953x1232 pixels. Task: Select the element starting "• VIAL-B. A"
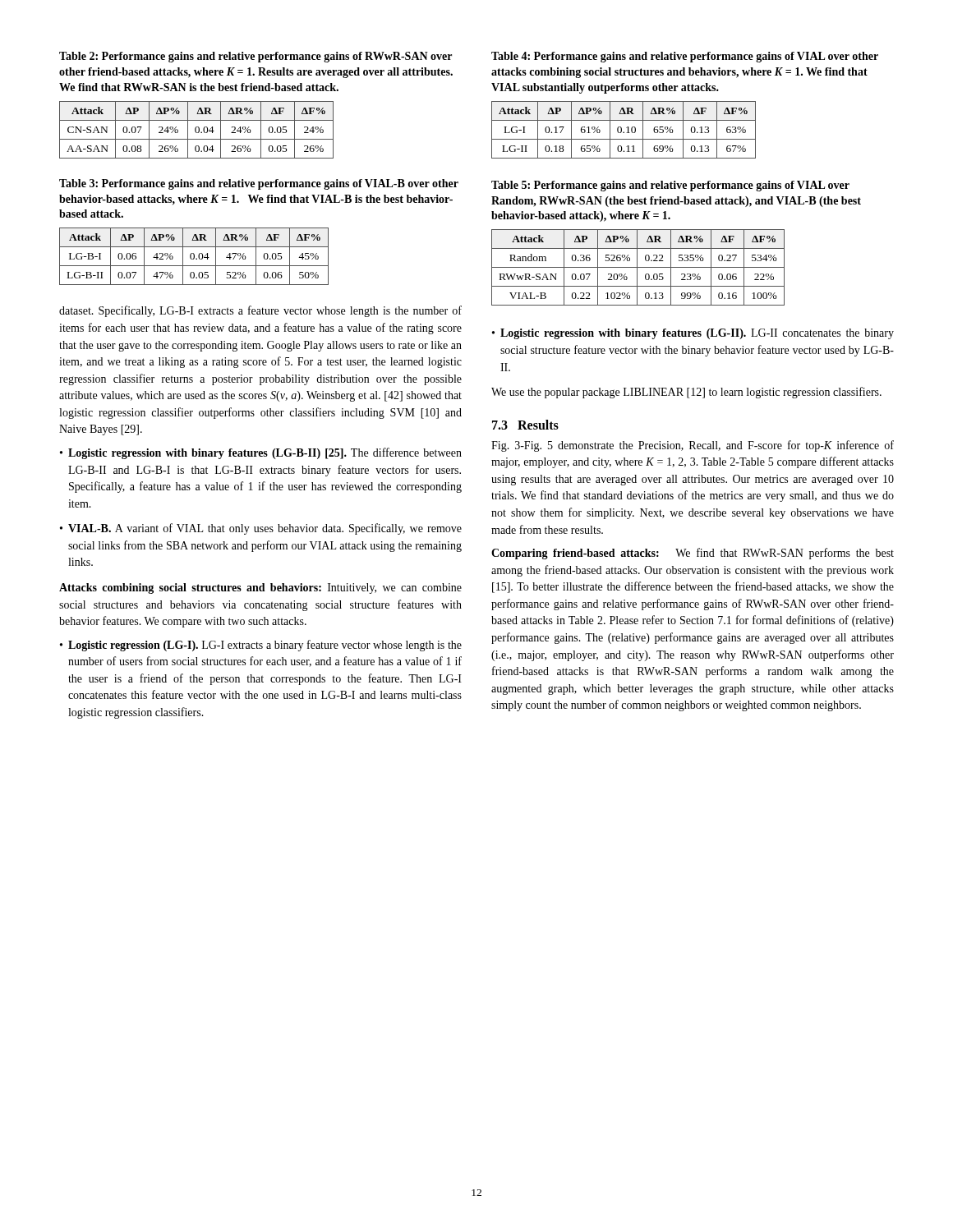click(260, 546)
